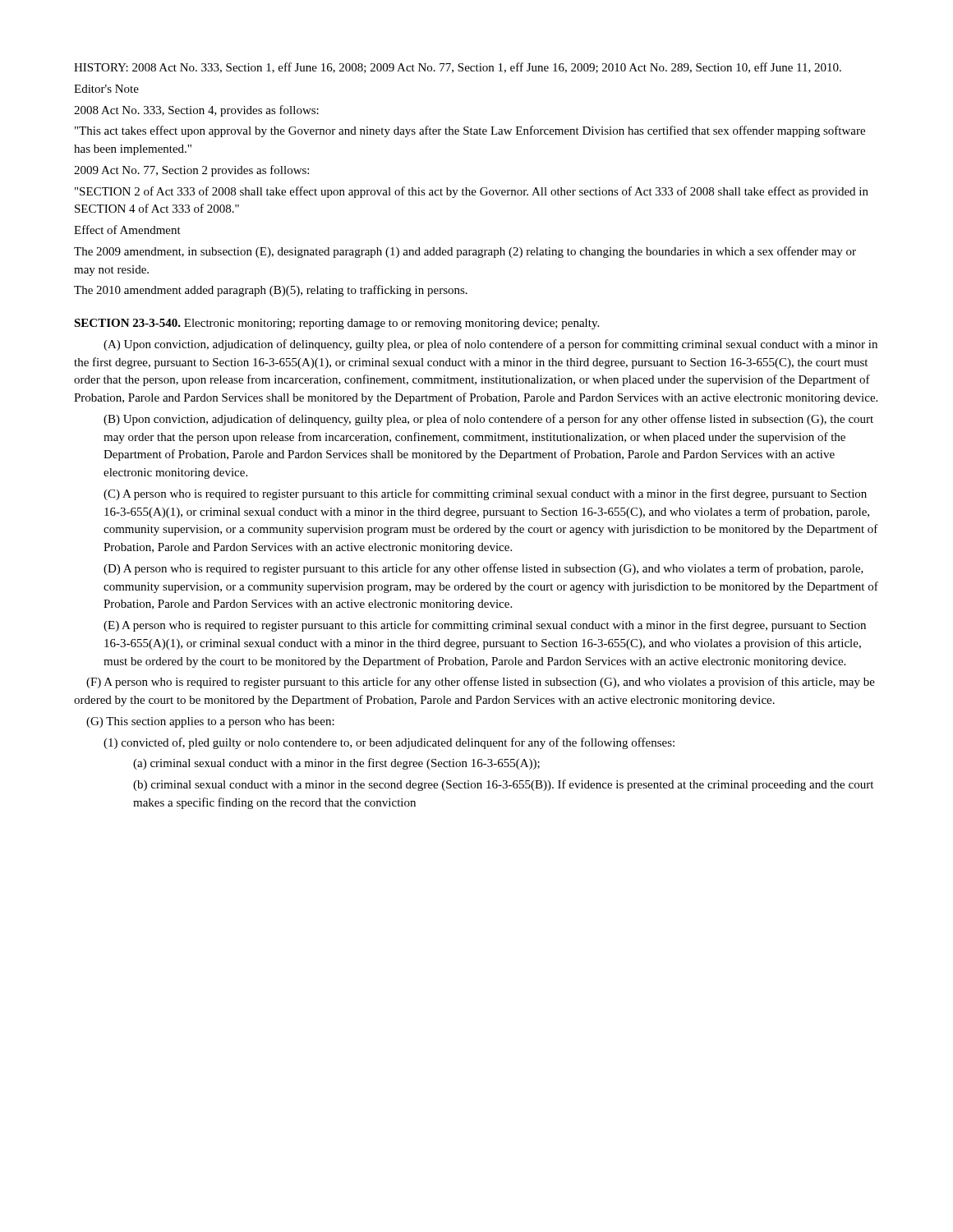Viewport: 953px width, 1232px height.
Task: Click on the list item containing "(1) convicted of, pled guilty or nolo contendere"
Action: point(491,743)
